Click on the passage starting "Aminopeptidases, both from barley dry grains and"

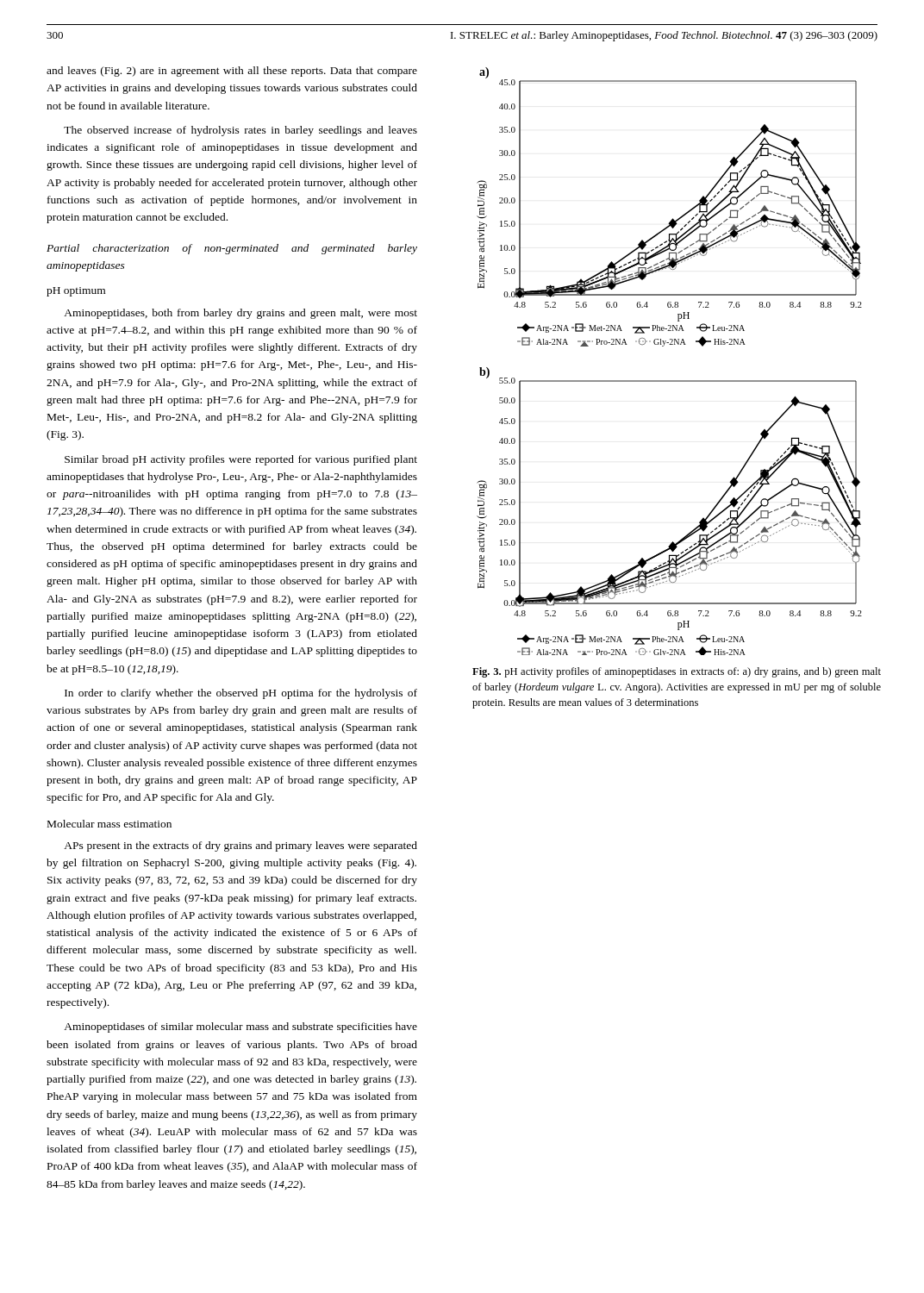pos(232,374)
